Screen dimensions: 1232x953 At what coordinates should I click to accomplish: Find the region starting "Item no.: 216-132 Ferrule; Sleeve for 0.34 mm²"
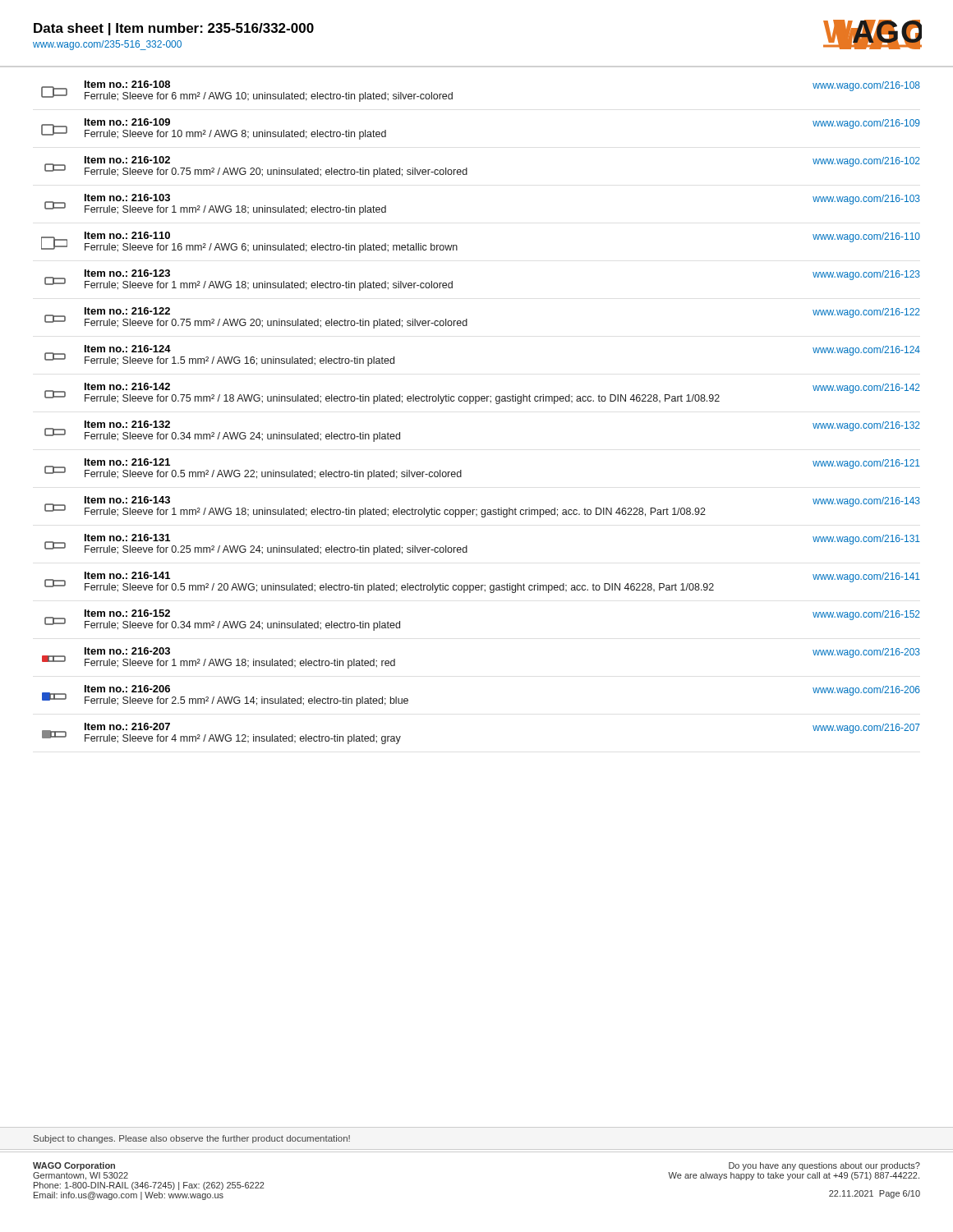259,432
